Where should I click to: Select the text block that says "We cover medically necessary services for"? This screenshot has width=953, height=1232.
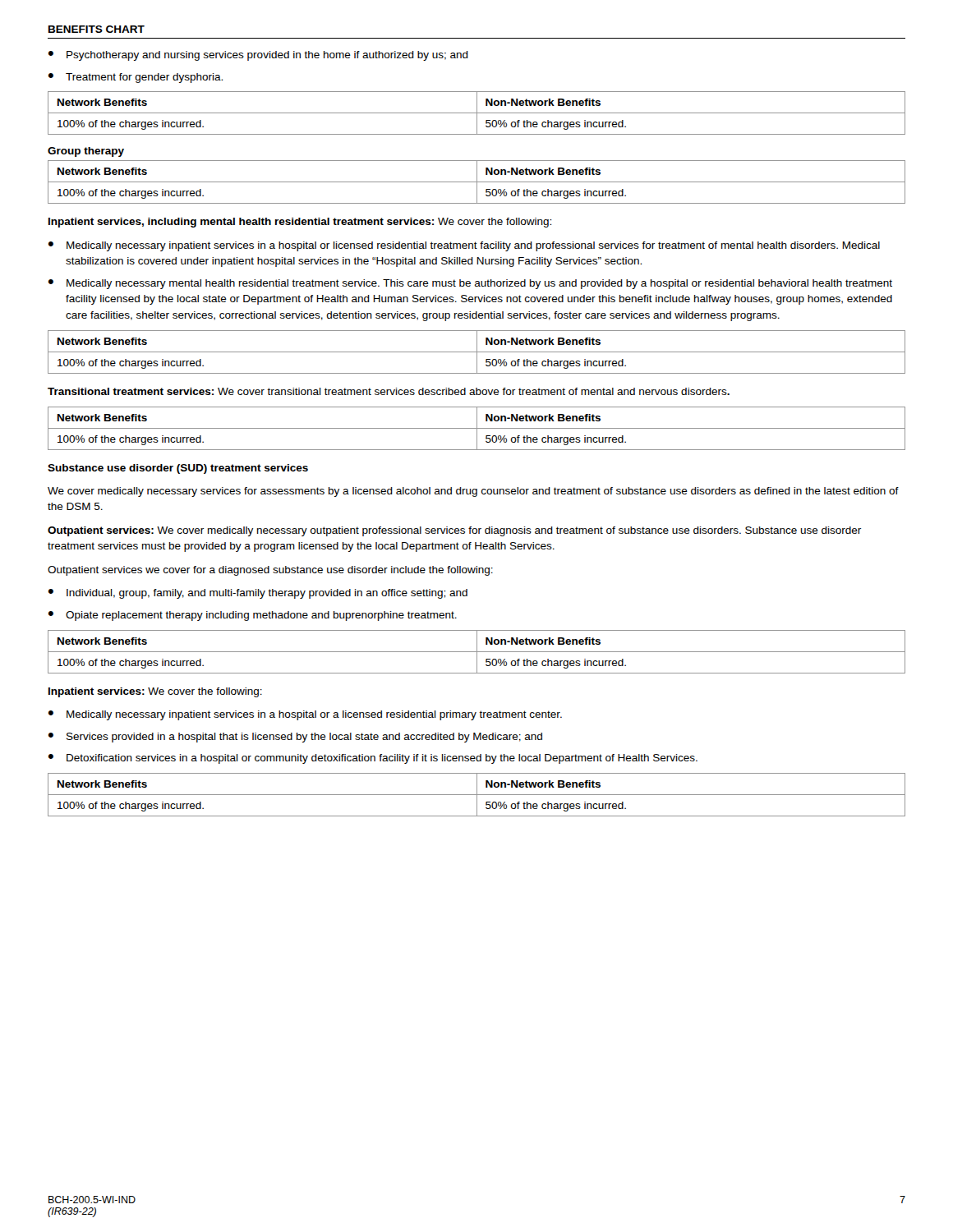[x=473, y=498]
